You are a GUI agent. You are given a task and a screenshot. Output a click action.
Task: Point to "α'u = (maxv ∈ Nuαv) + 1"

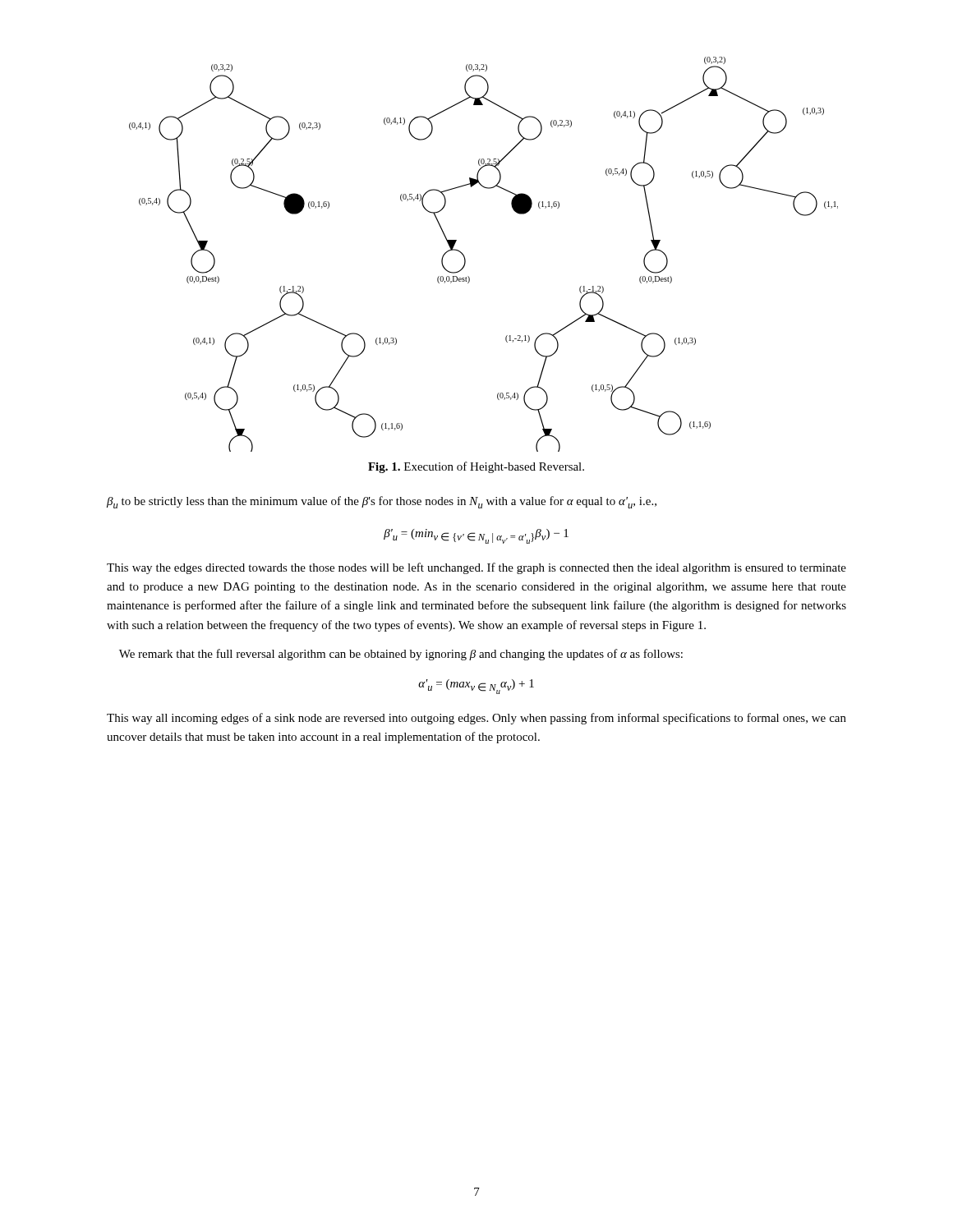(476, 686)
